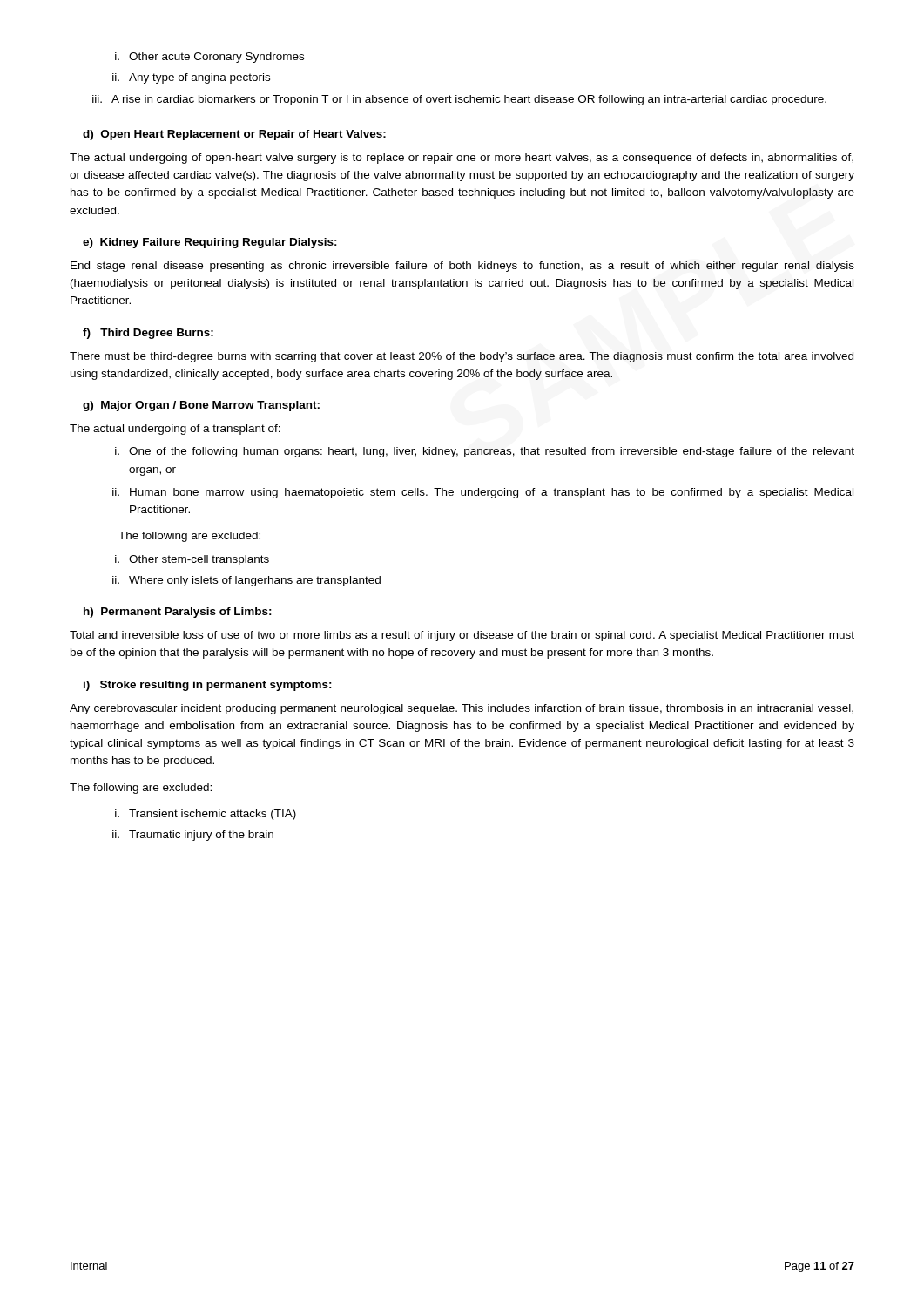The width and height of the screenshot is (924, 1307).
Task: Select the region starting "ii. Human bone"
Action: click(x=471, y=501)
